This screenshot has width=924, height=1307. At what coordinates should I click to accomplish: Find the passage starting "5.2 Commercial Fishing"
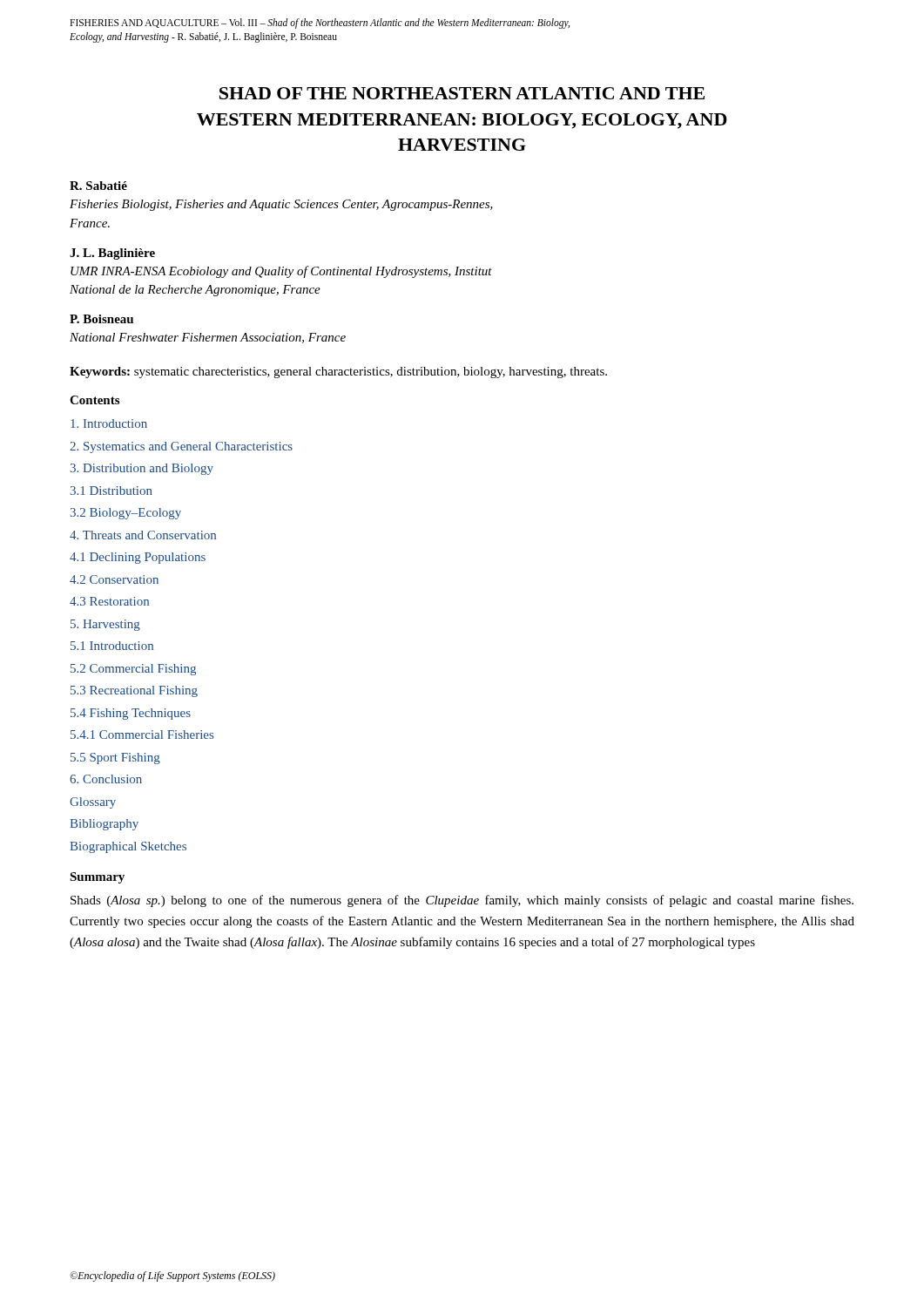133,668
